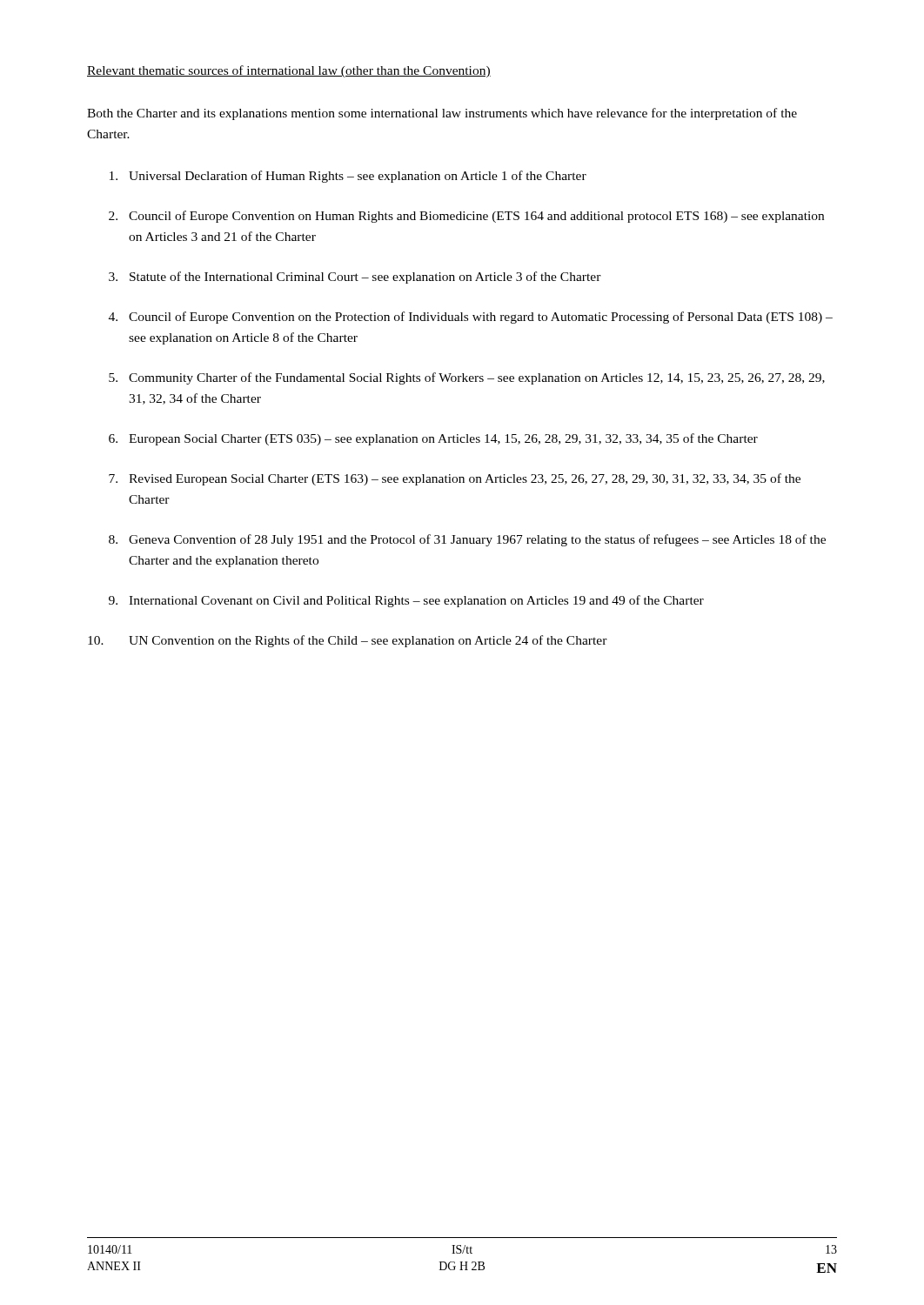This screenshot has width=924, height=1305.
Task: Select the list item that reads "6. European Social Charter (ETS 035) –"
Action: tap(462, 439)
